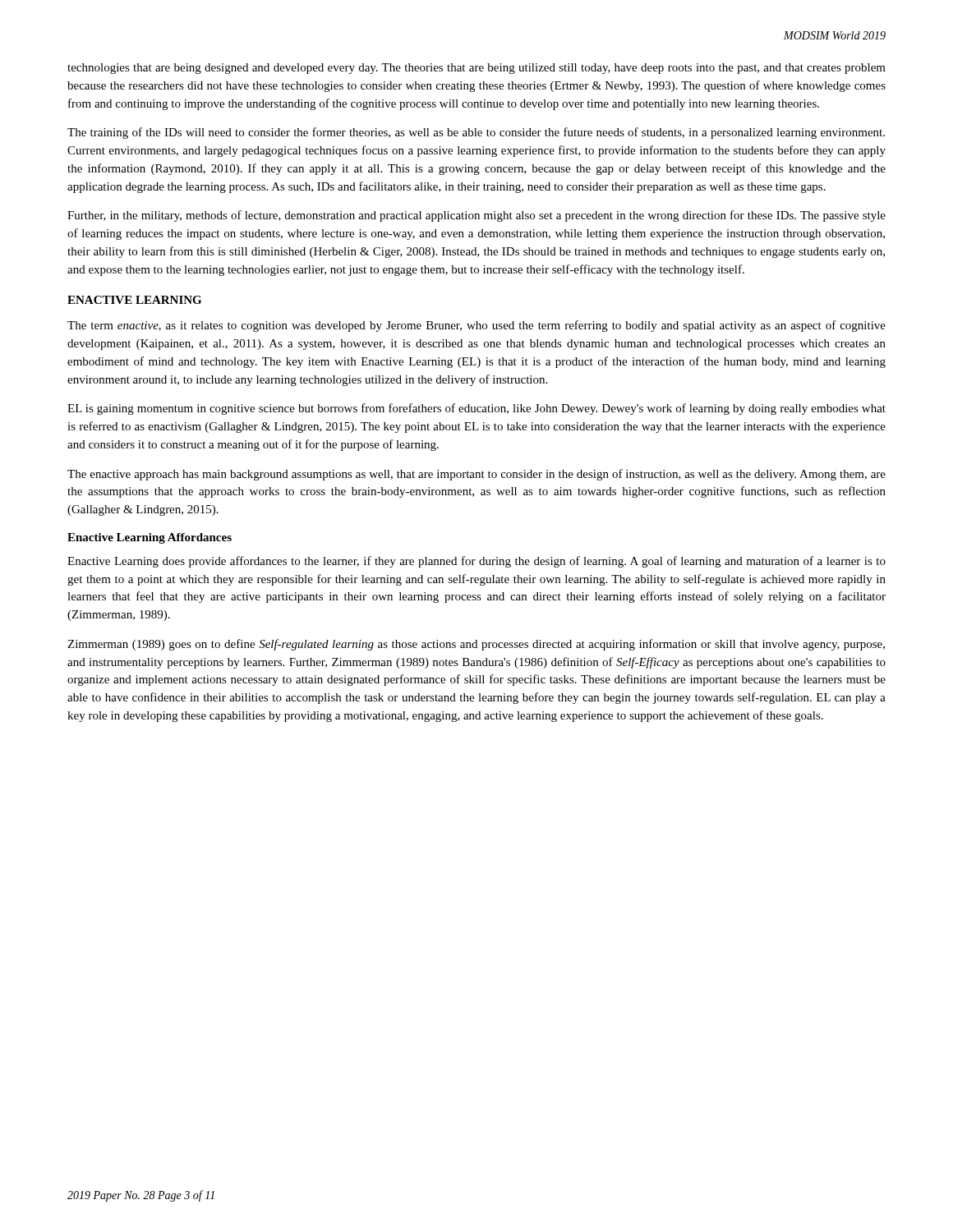Point to the element starting "Zimmerman (1989) goes"
Viewport: 953px width, 1232px height.
pos(476,680)
